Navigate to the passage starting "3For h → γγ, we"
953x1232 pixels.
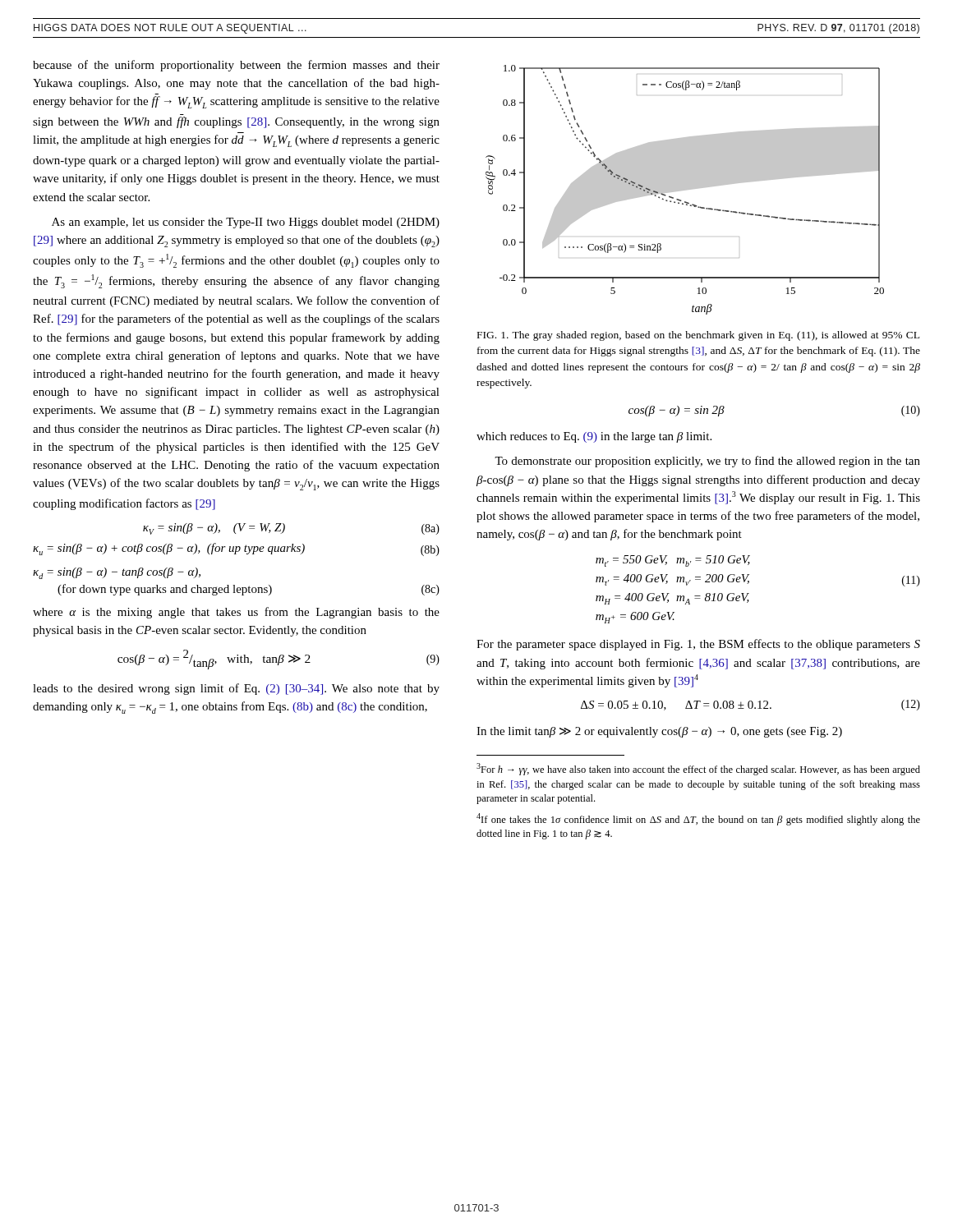click(x=698, y=783)
